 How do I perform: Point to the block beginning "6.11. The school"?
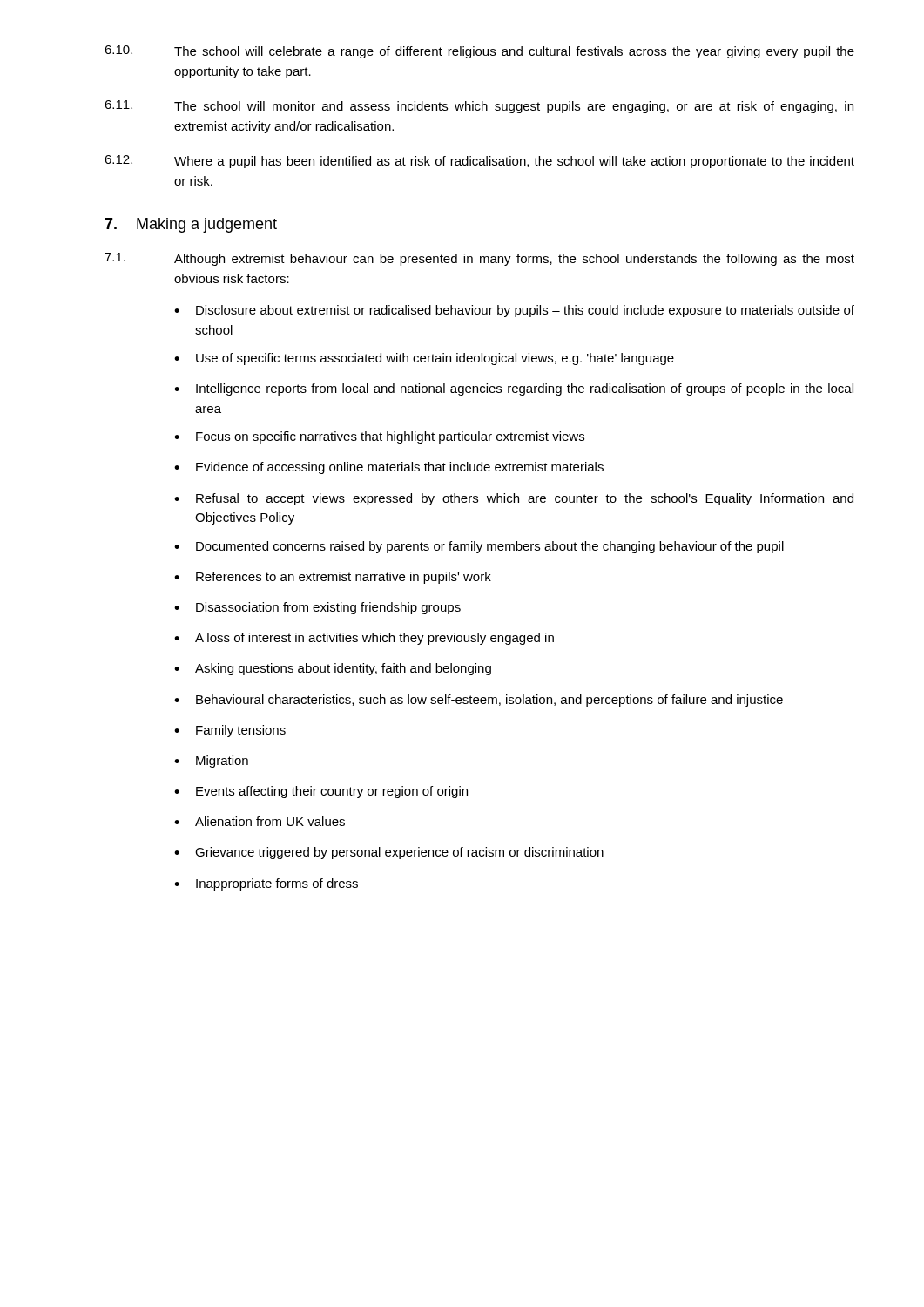pyautogui.click(x=479, y=116)
